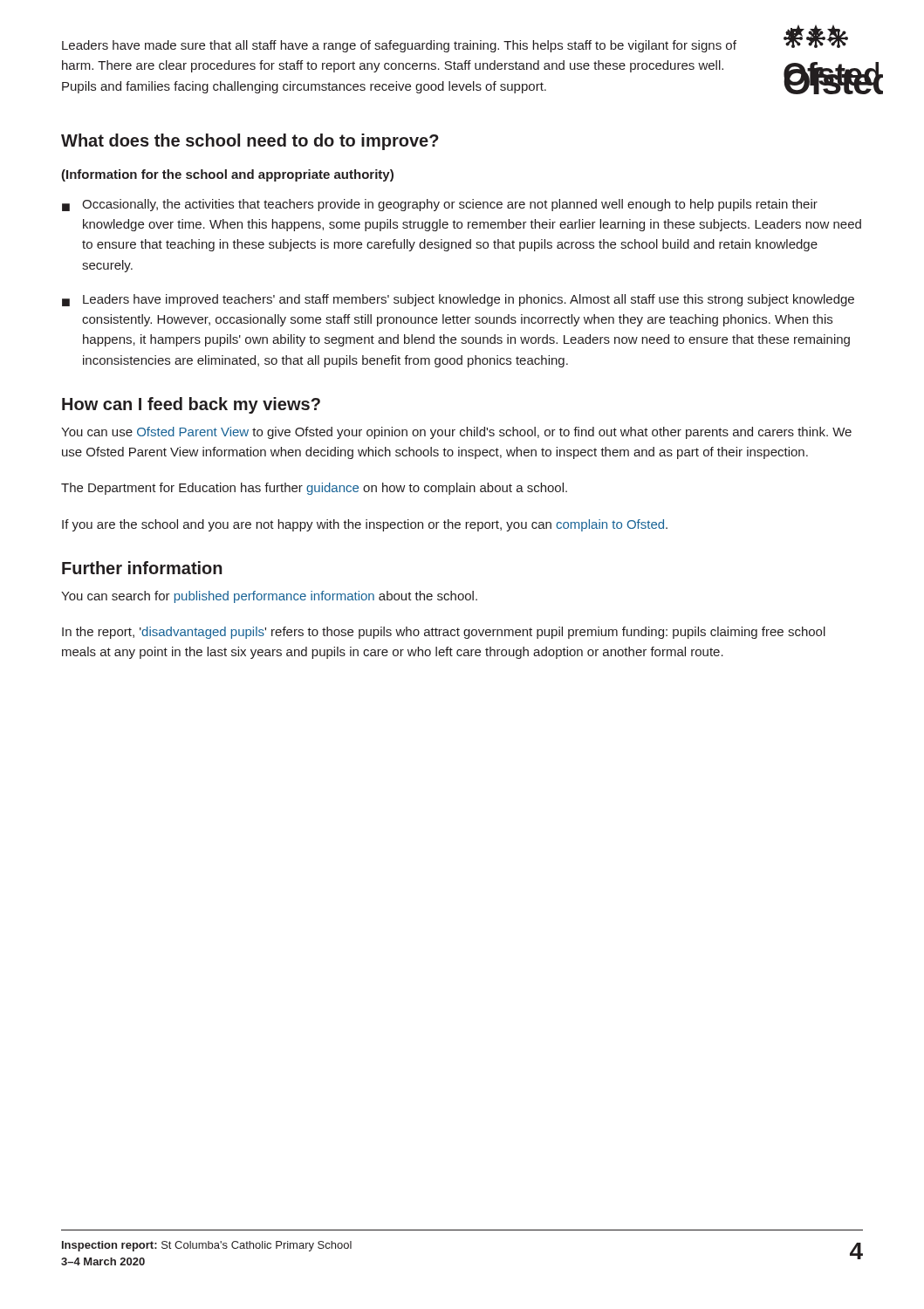Viewport: 924px width, 1309px height.
Task: Click on the text block containing "Leaders have made sure that"
Action: [399, 65]
